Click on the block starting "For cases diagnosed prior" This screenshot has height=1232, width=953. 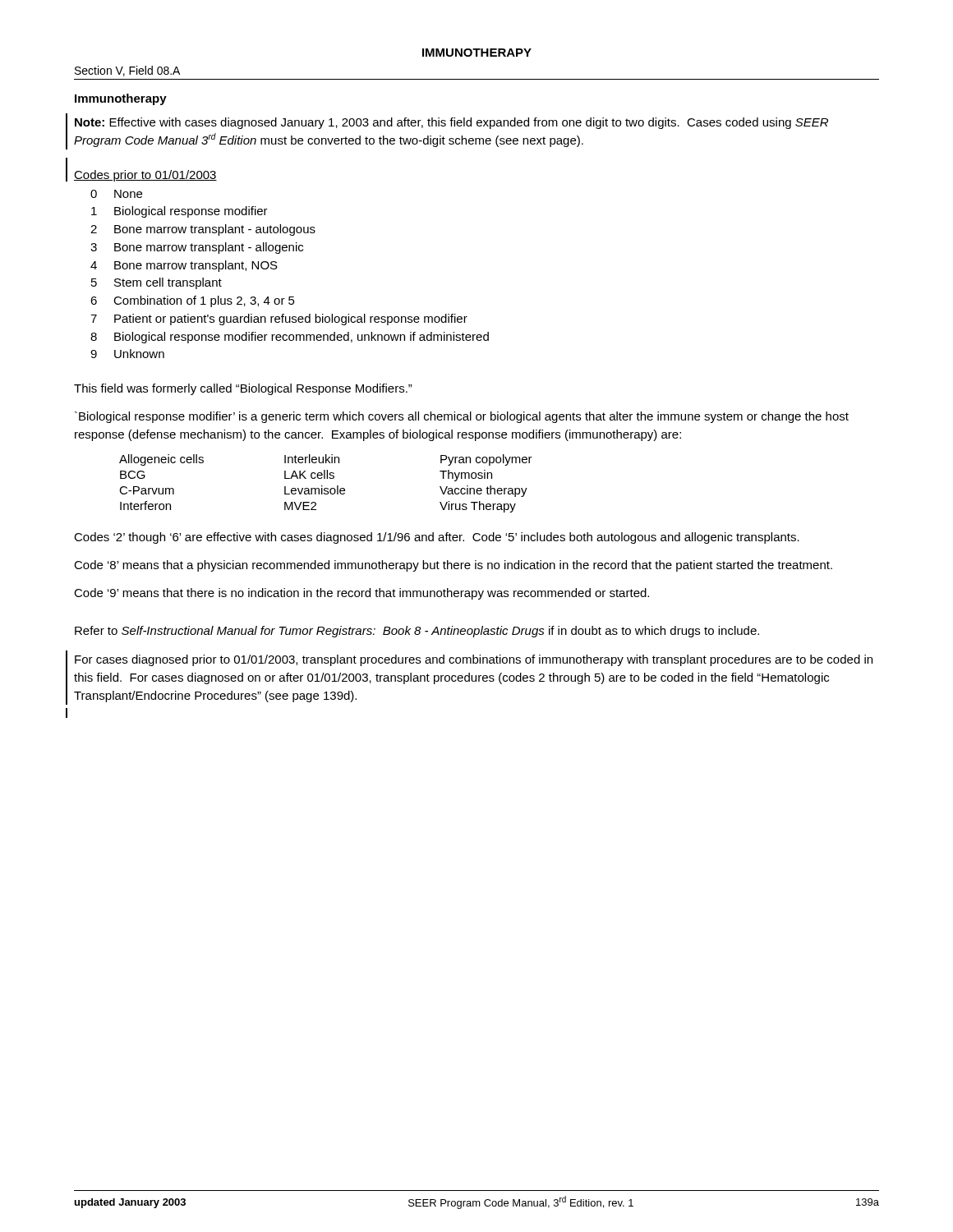click(474, 677)
